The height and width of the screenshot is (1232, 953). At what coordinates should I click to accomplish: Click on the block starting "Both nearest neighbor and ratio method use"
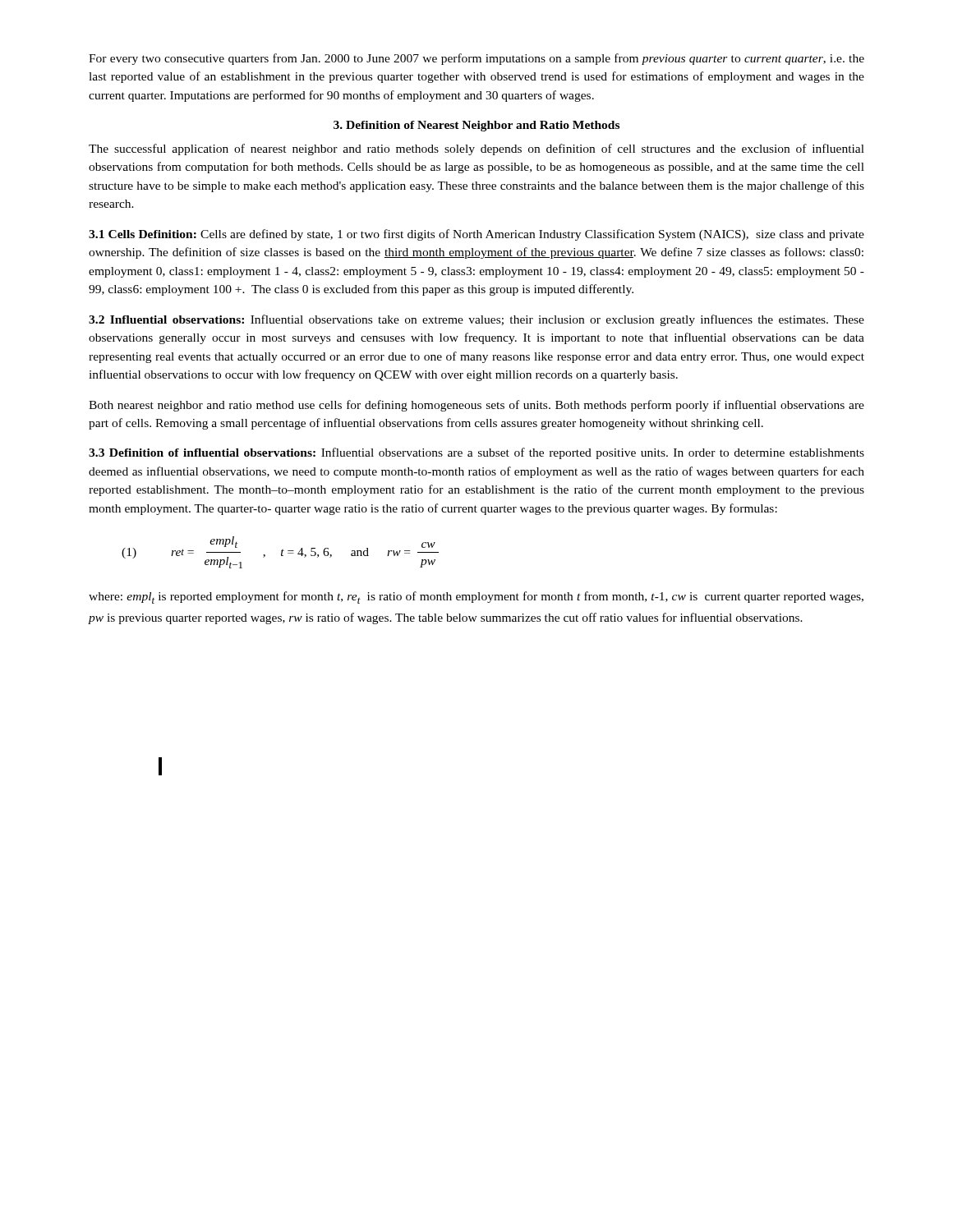[x=476, y=413]
